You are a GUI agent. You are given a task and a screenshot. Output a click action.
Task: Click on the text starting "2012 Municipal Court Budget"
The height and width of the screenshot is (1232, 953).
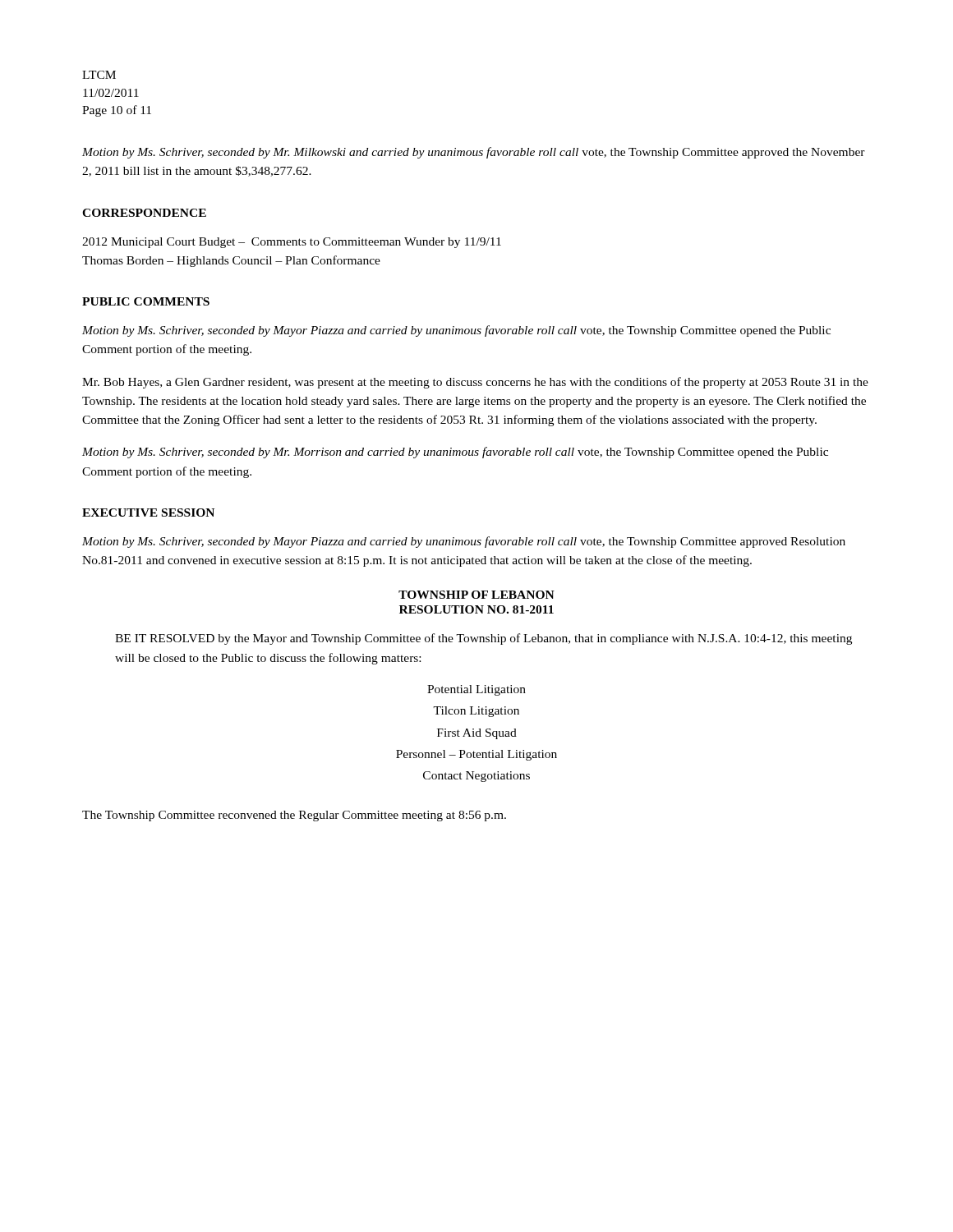click(x=292, y=250)
